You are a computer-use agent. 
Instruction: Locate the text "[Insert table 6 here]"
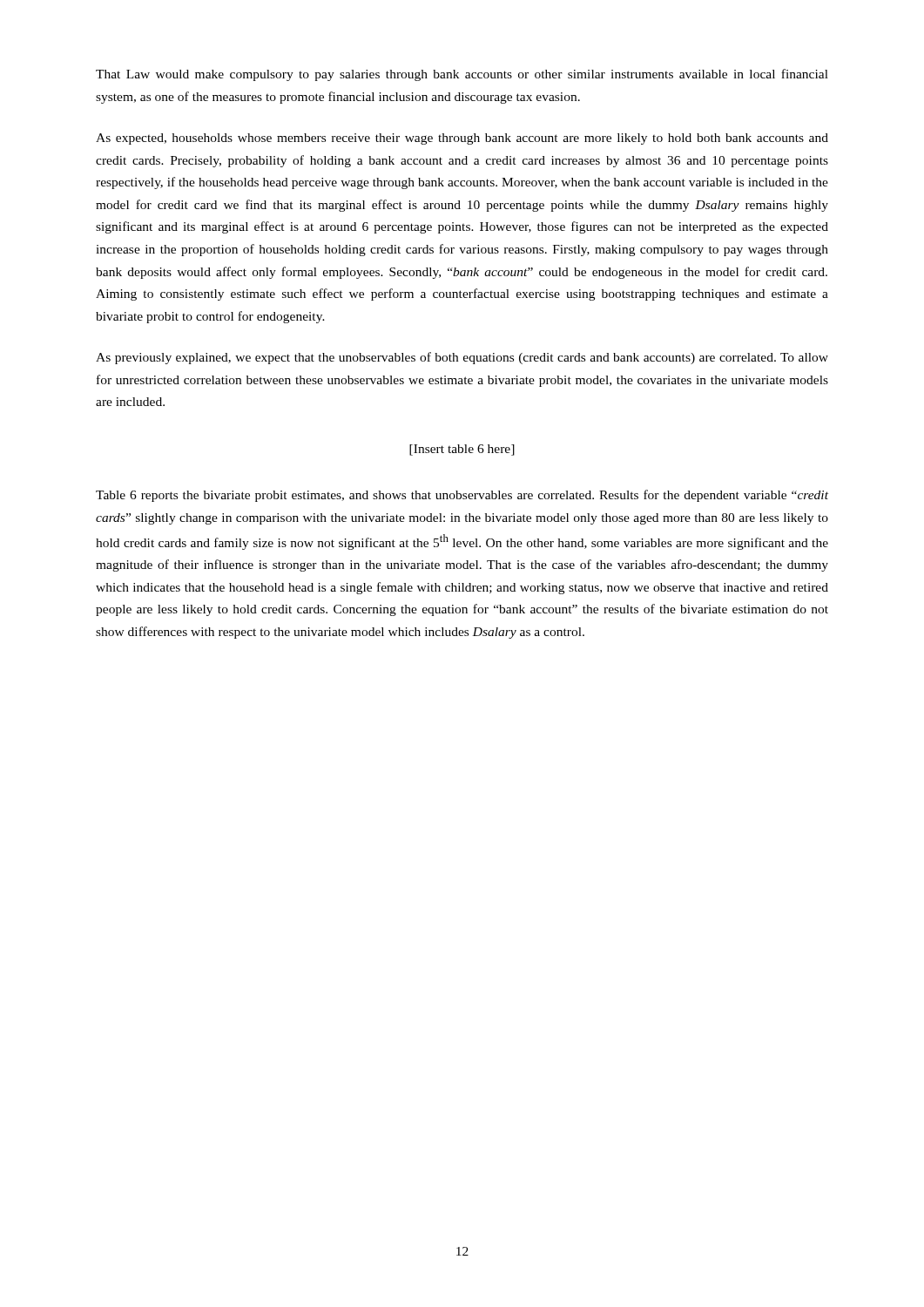click(462, 448)
